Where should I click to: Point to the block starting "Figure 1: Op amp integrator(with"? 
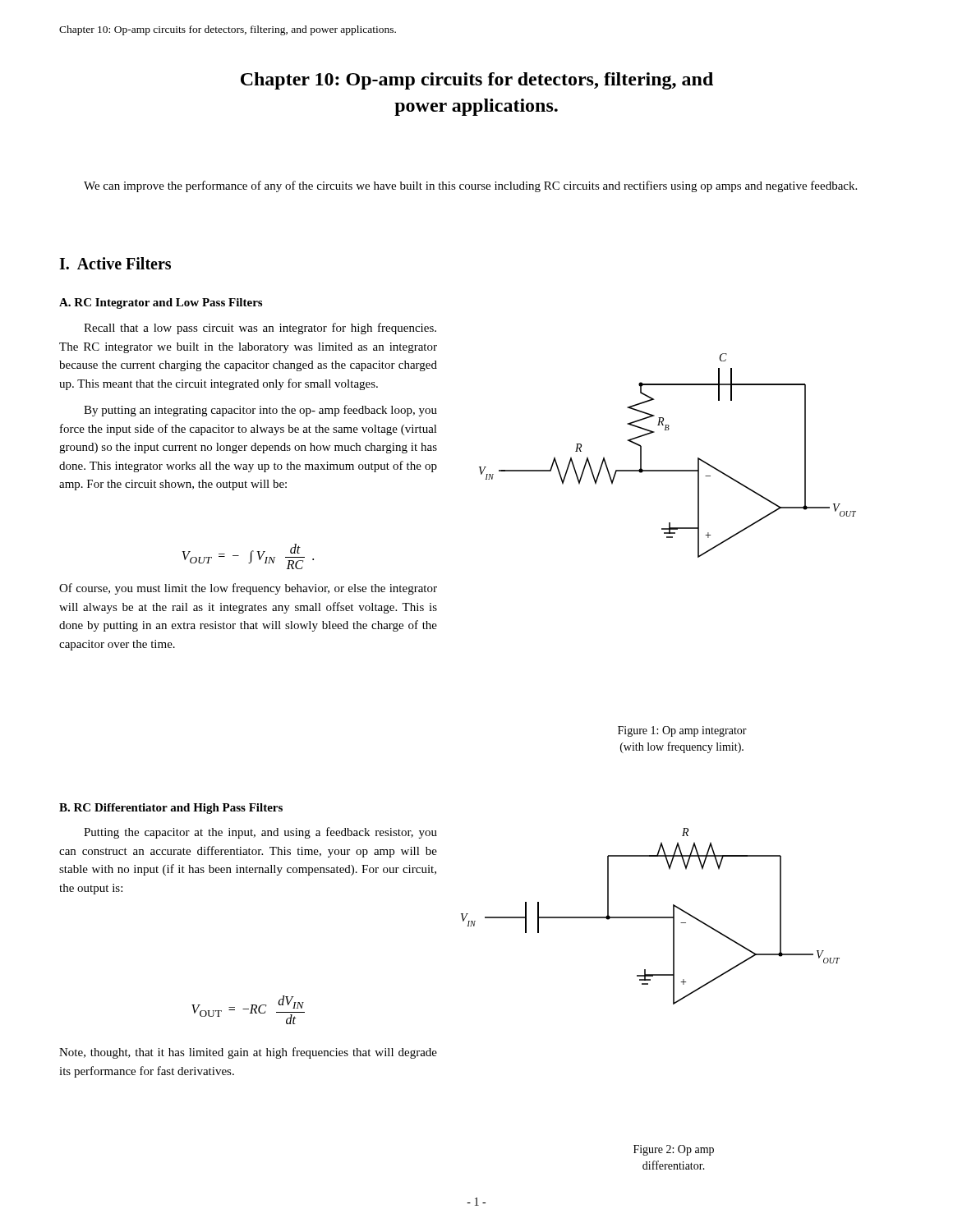click(682, 739)
